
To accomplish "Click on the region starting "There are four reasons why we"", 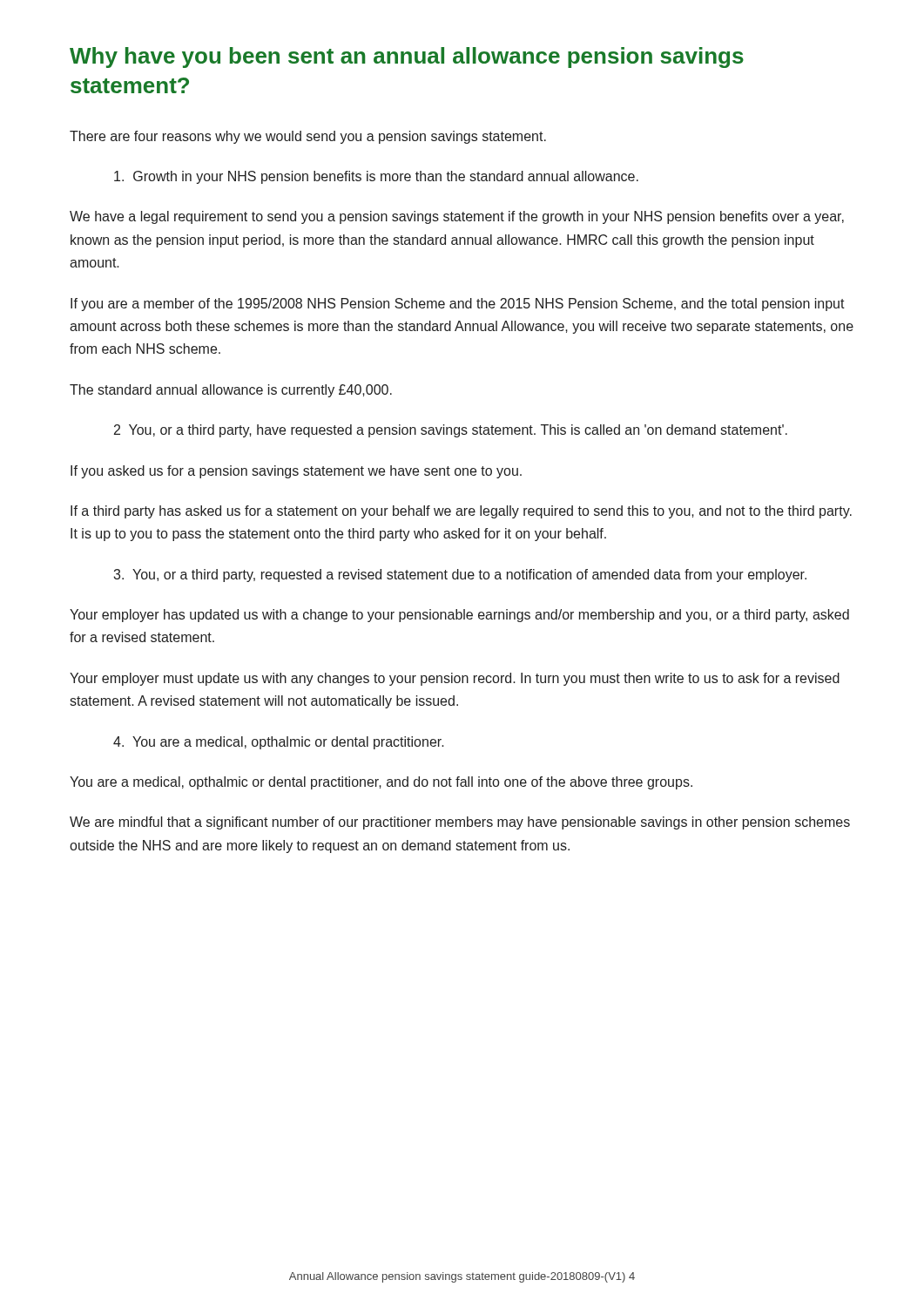I will coord(308,136).
